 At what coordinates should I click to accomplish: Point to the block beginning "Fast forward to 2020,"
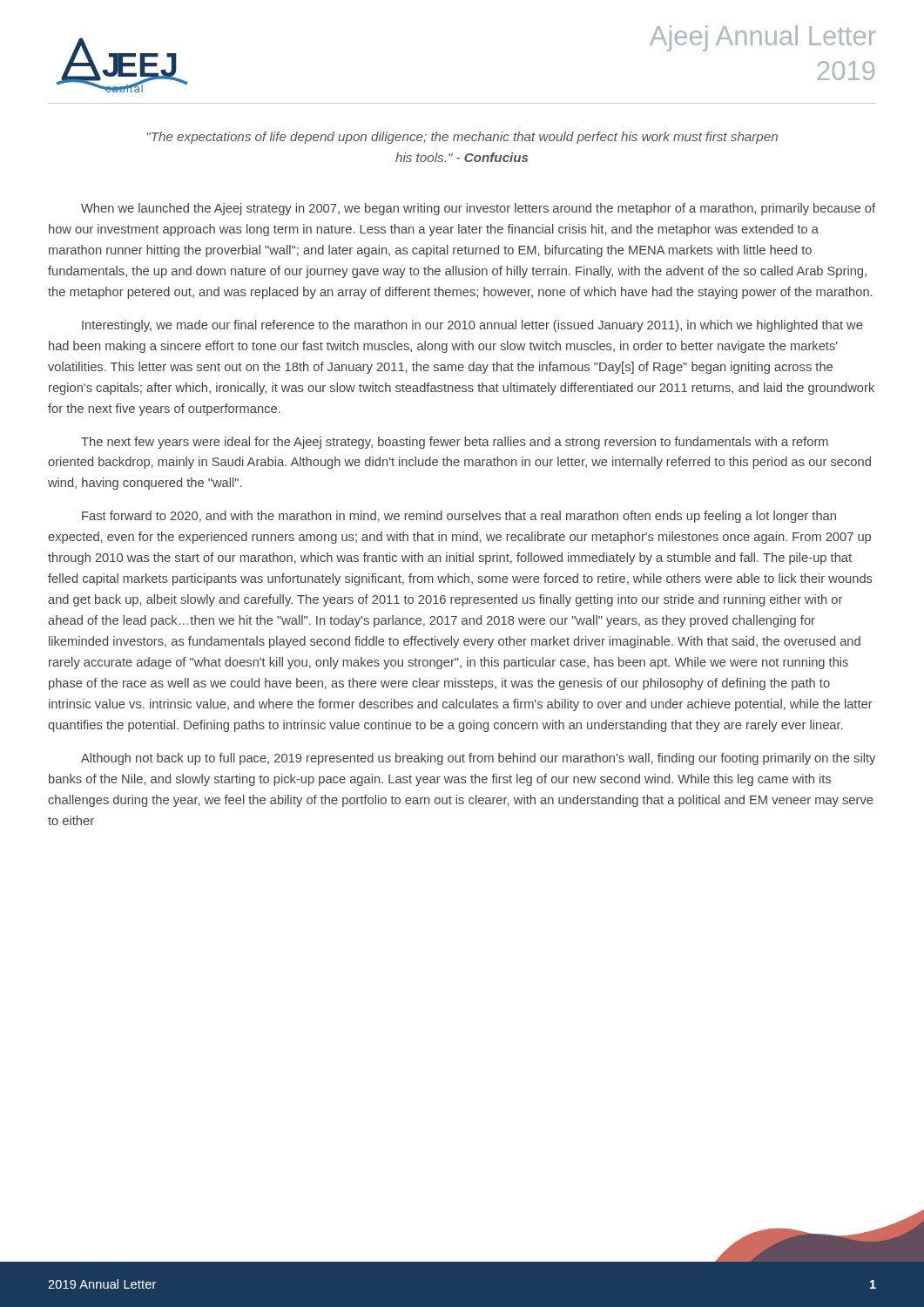[462, 621]
